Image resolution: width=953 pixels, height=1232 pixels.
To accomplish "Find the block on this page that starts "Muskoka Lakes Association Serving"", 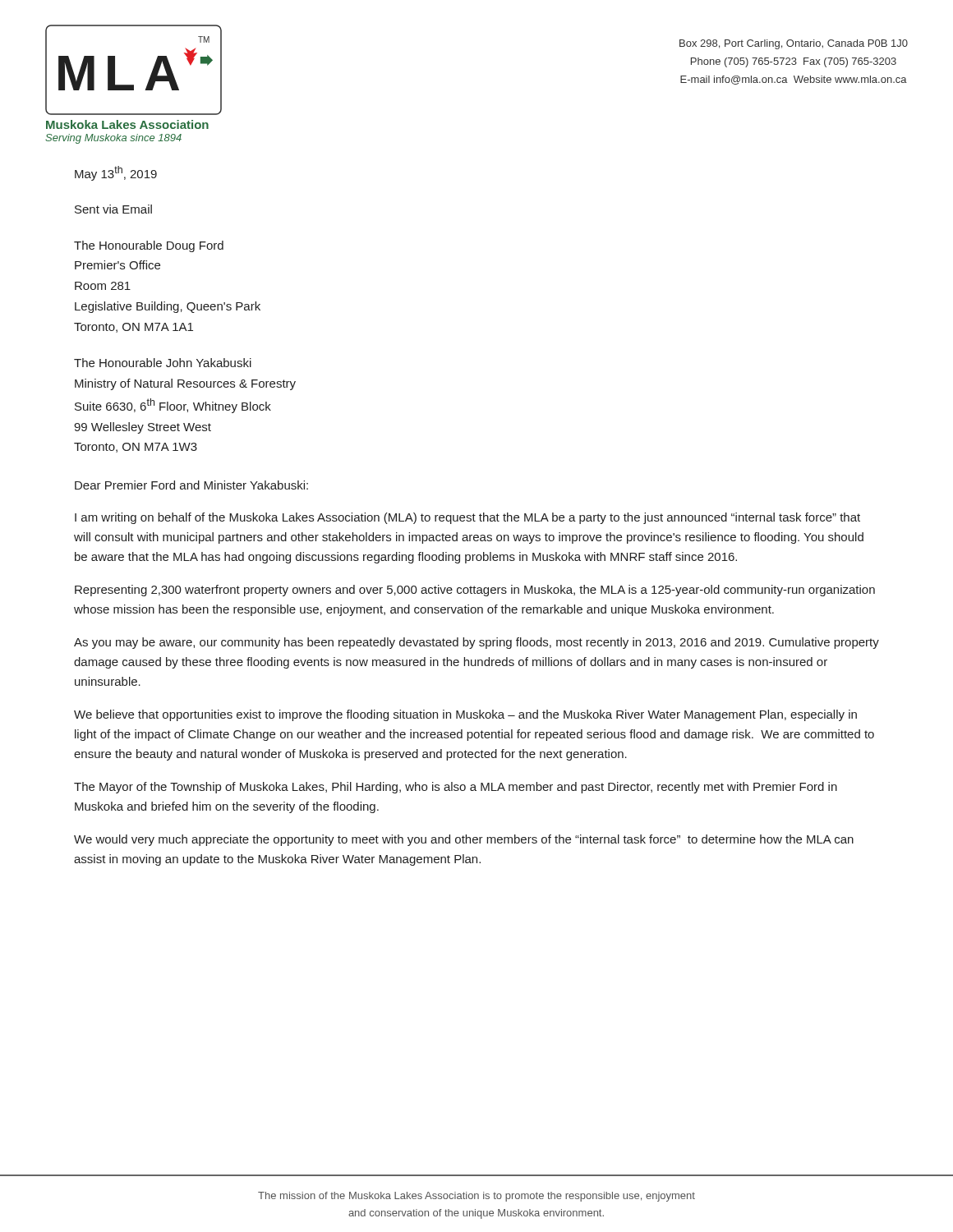I will (127, 131).
